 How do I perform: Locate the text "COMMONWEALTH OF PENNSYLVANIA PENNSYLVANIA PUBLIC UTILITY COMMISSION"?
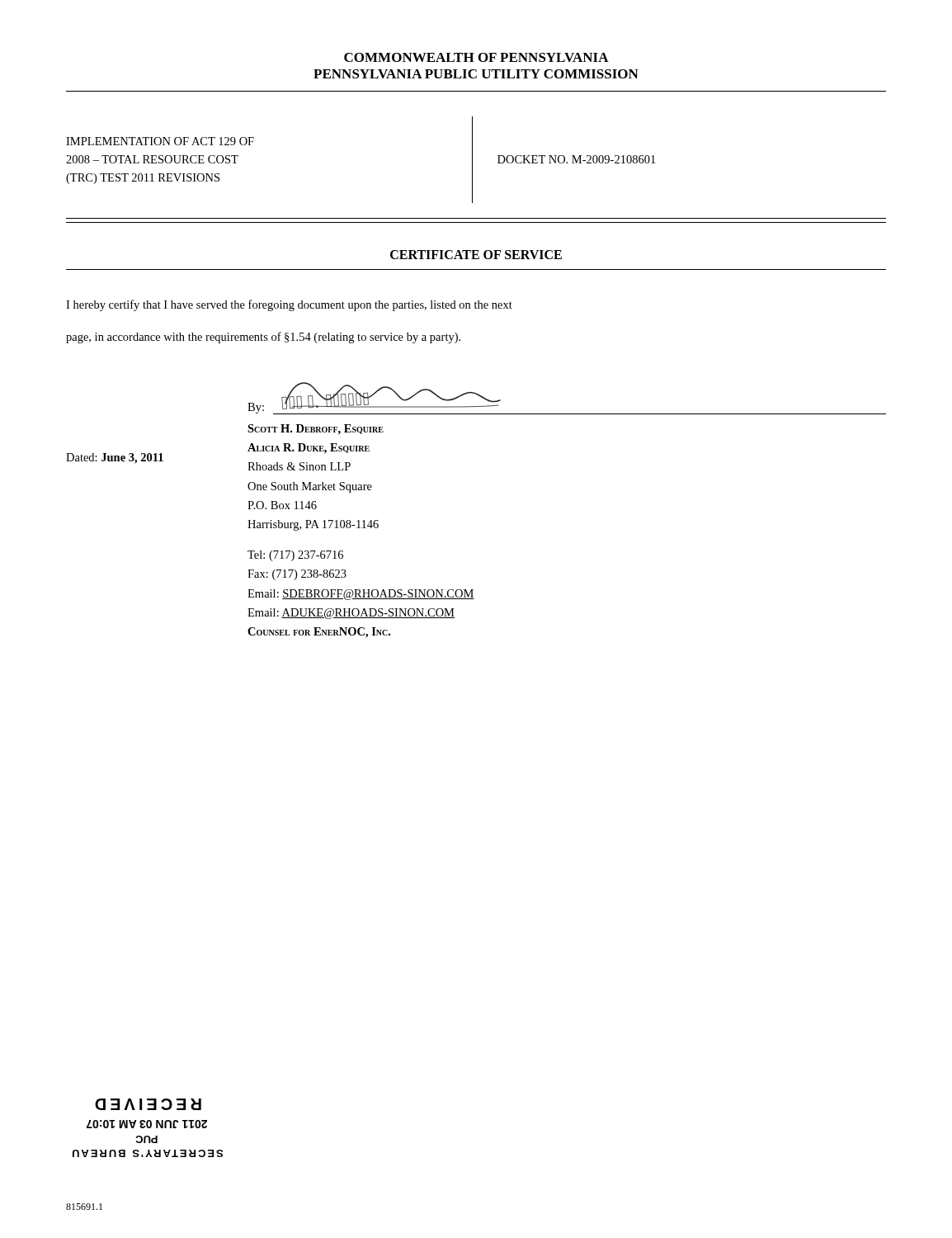pos(476,66)
